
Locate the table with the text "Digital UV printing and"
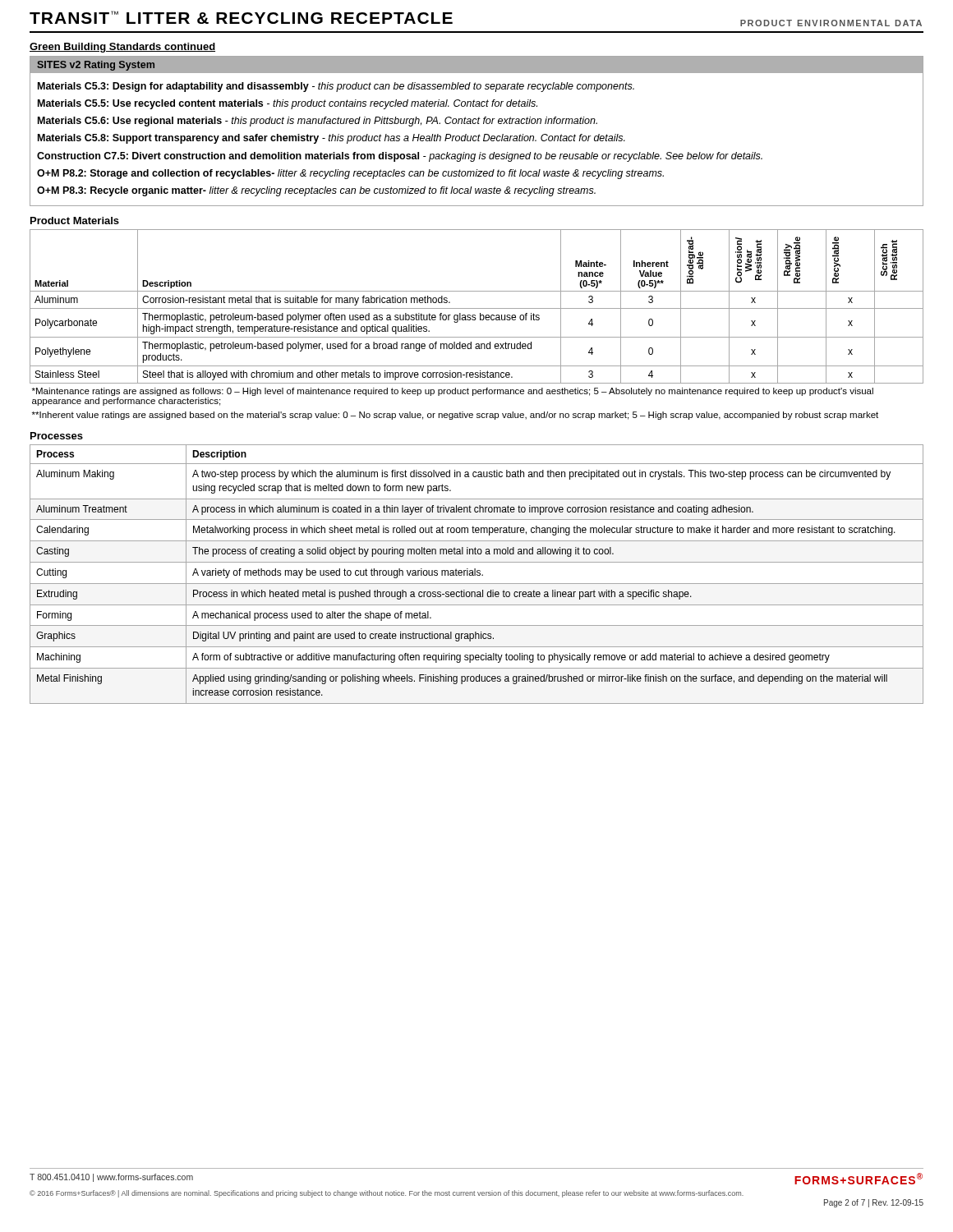point(476,574)
